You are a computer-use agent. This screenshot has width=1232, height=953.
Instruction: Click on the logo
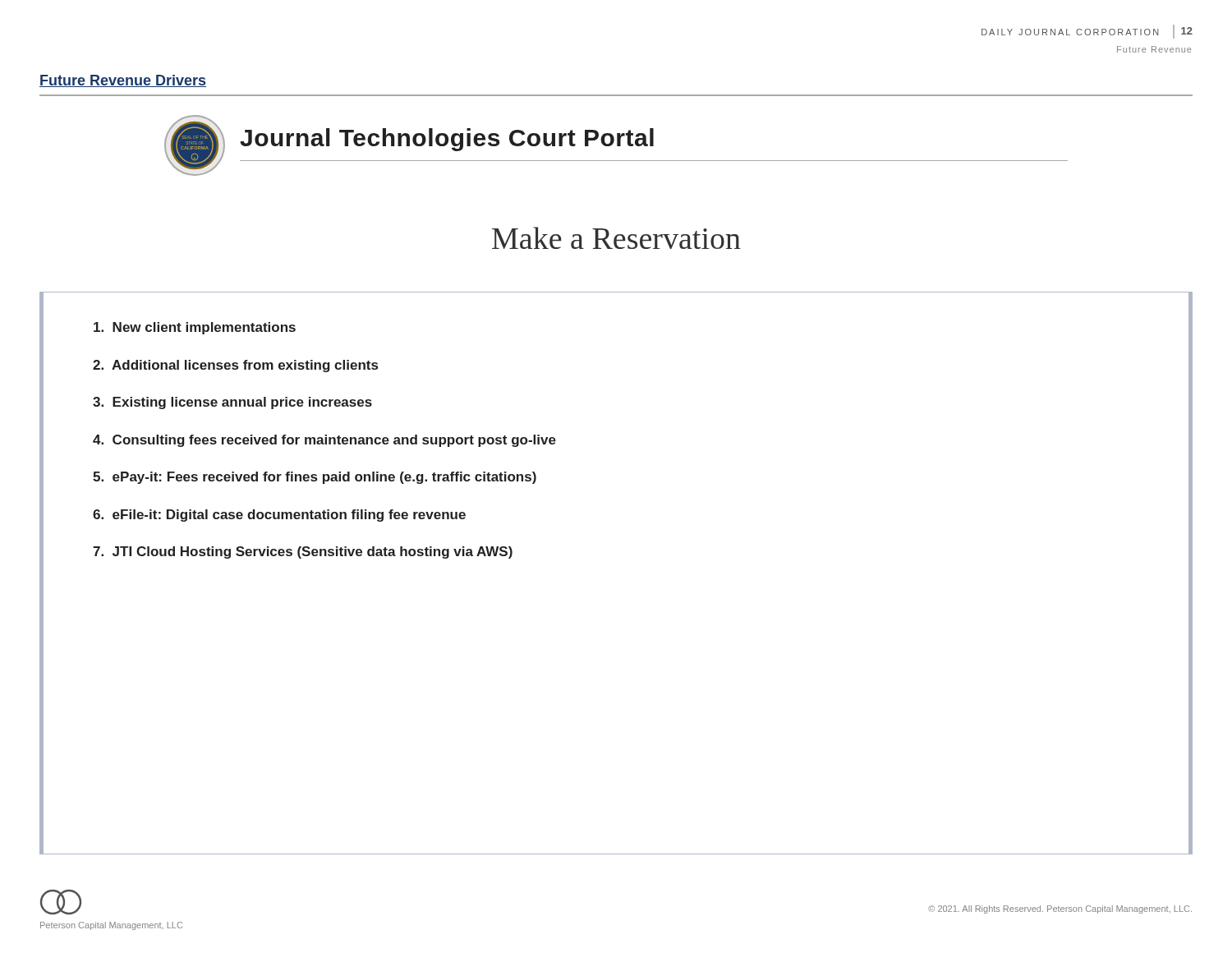point(616,145)
